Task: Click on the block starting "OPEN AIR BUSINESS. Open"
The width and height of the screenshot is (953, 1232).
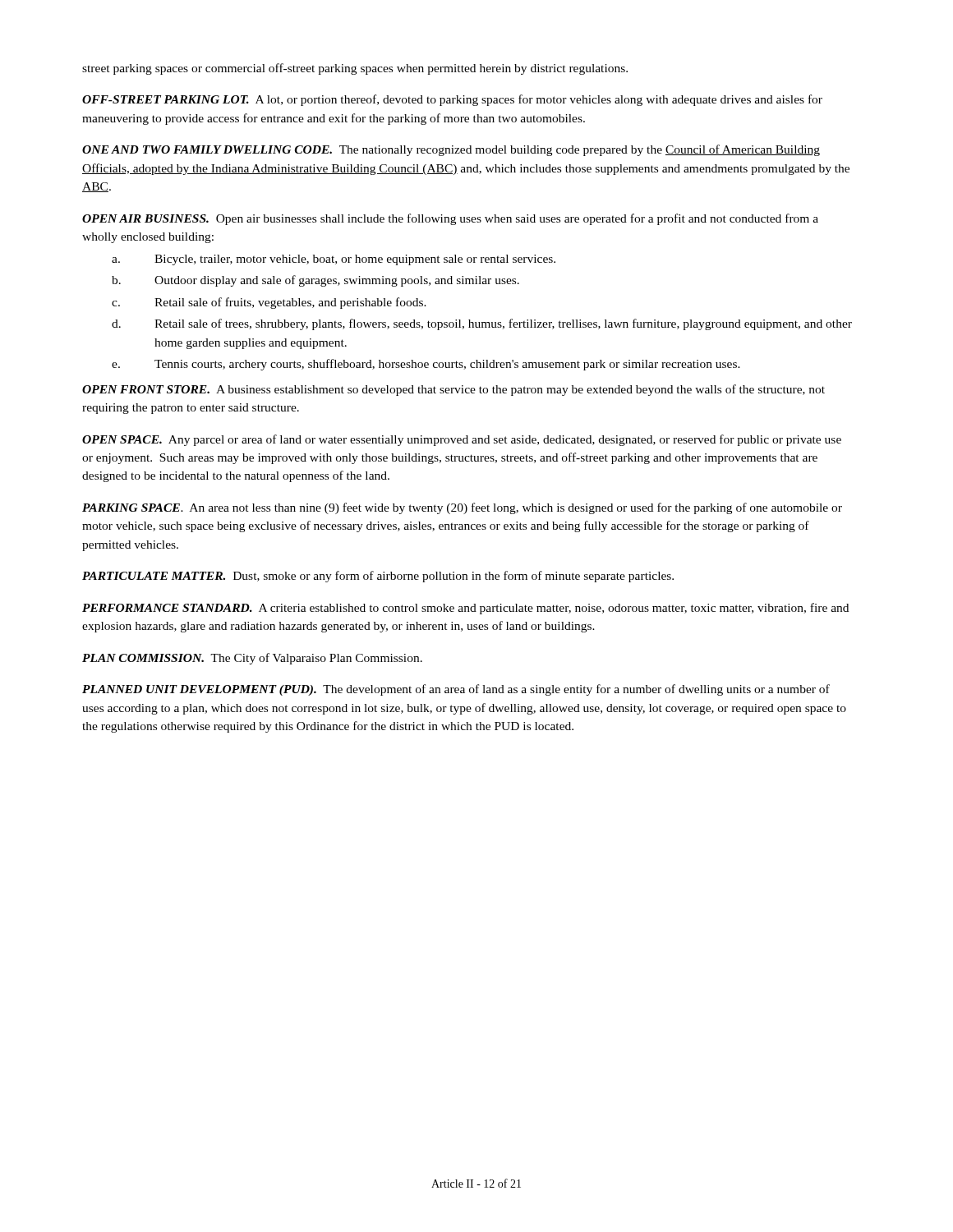Action: (x=450, y=227)
